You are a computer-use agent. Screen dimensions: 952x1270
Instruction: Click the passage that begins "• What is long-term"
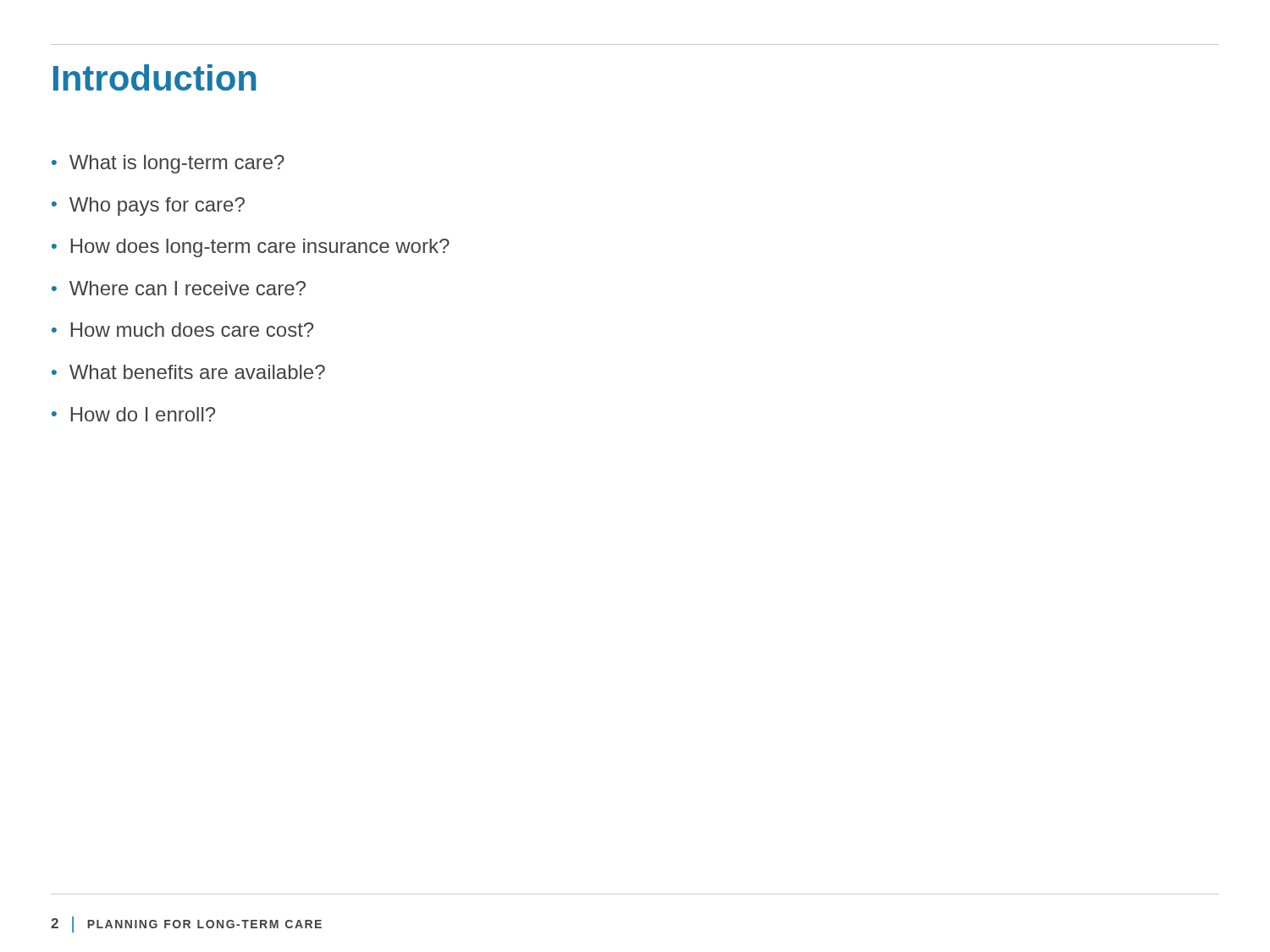[x=168, y=162]
